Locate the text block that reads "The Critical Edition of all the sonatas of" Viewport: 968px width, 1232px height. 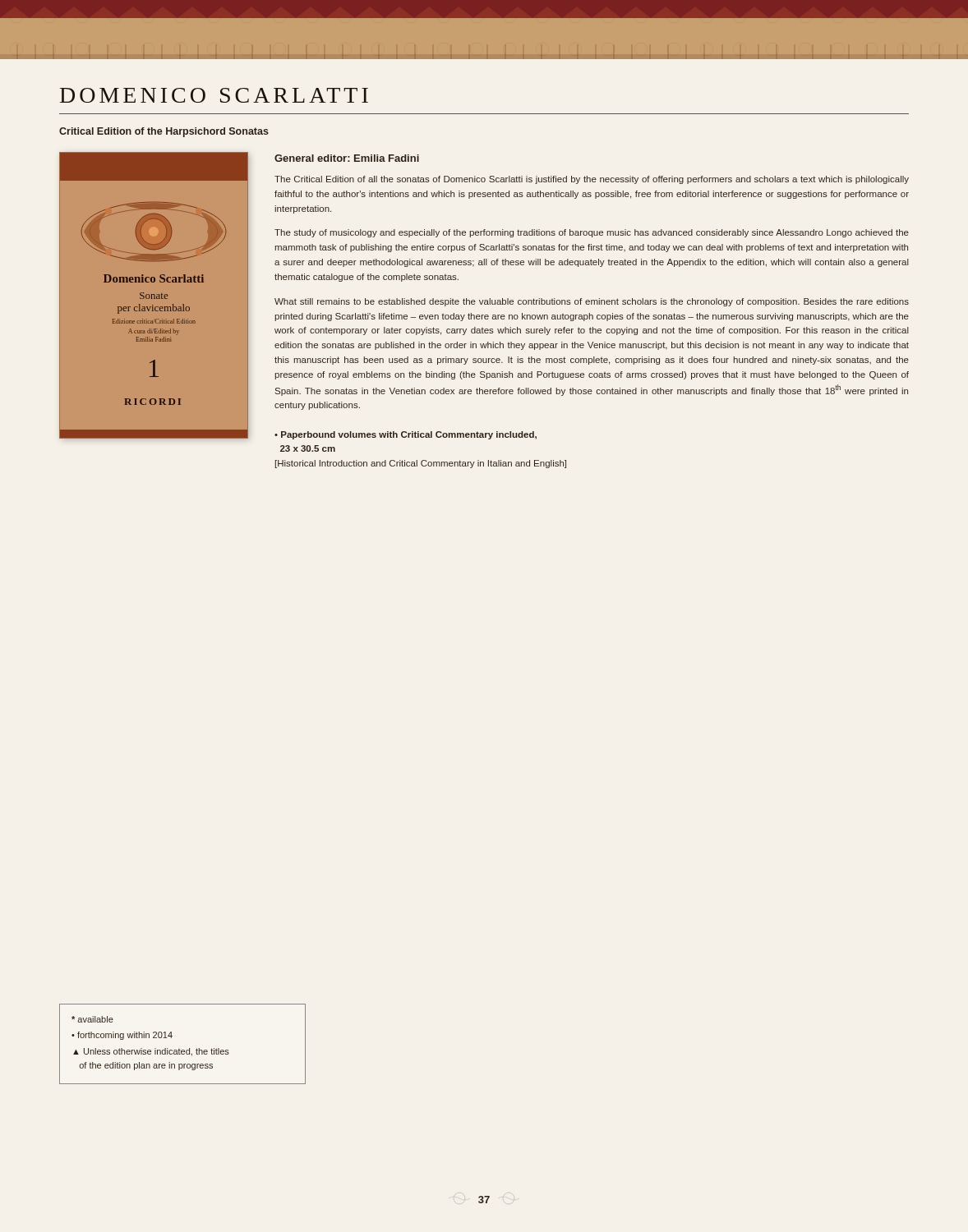[x=592, y=194]
